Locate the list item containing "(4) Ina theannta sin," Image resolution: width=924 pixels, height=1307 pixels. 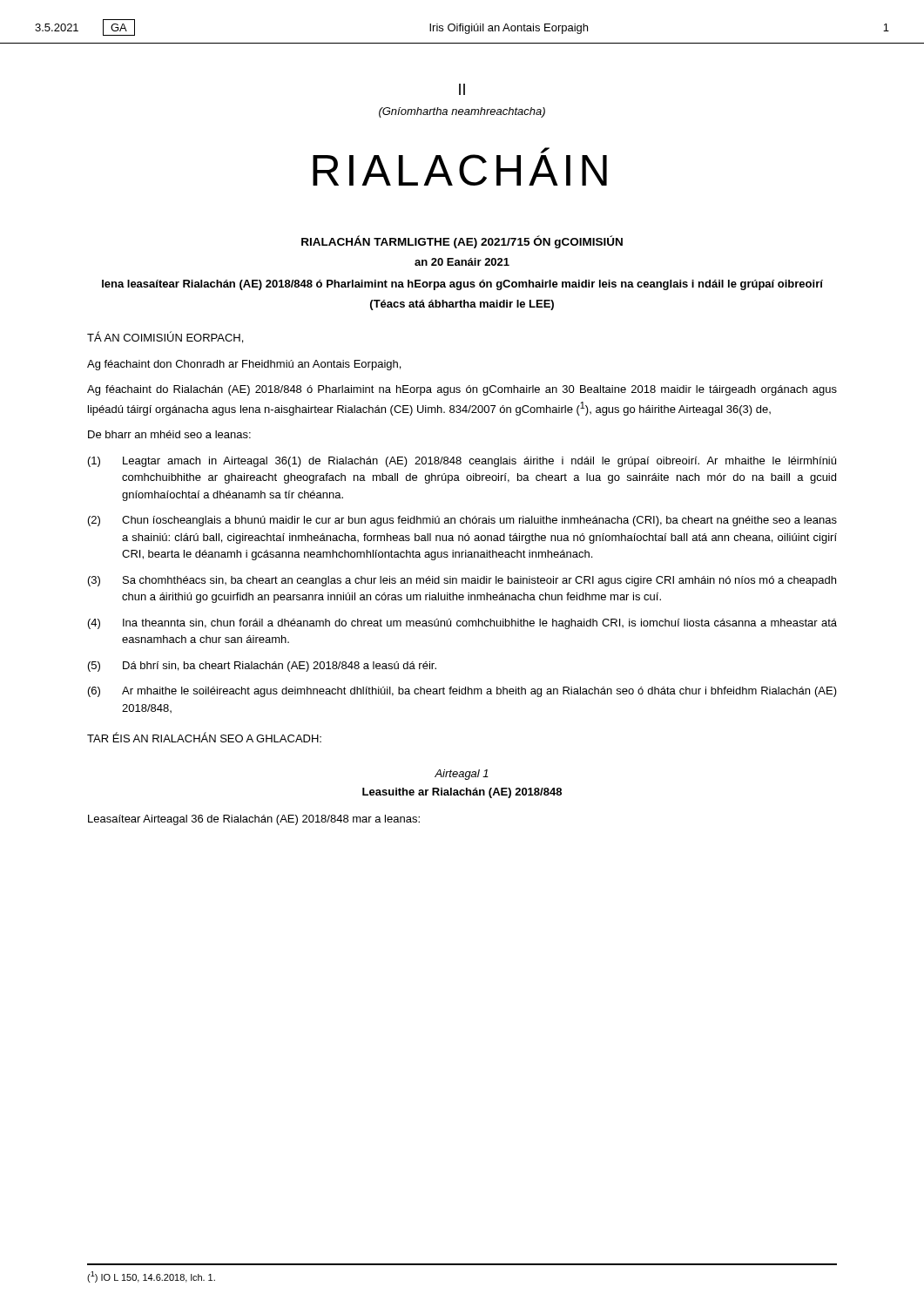(x=462, y=631)
